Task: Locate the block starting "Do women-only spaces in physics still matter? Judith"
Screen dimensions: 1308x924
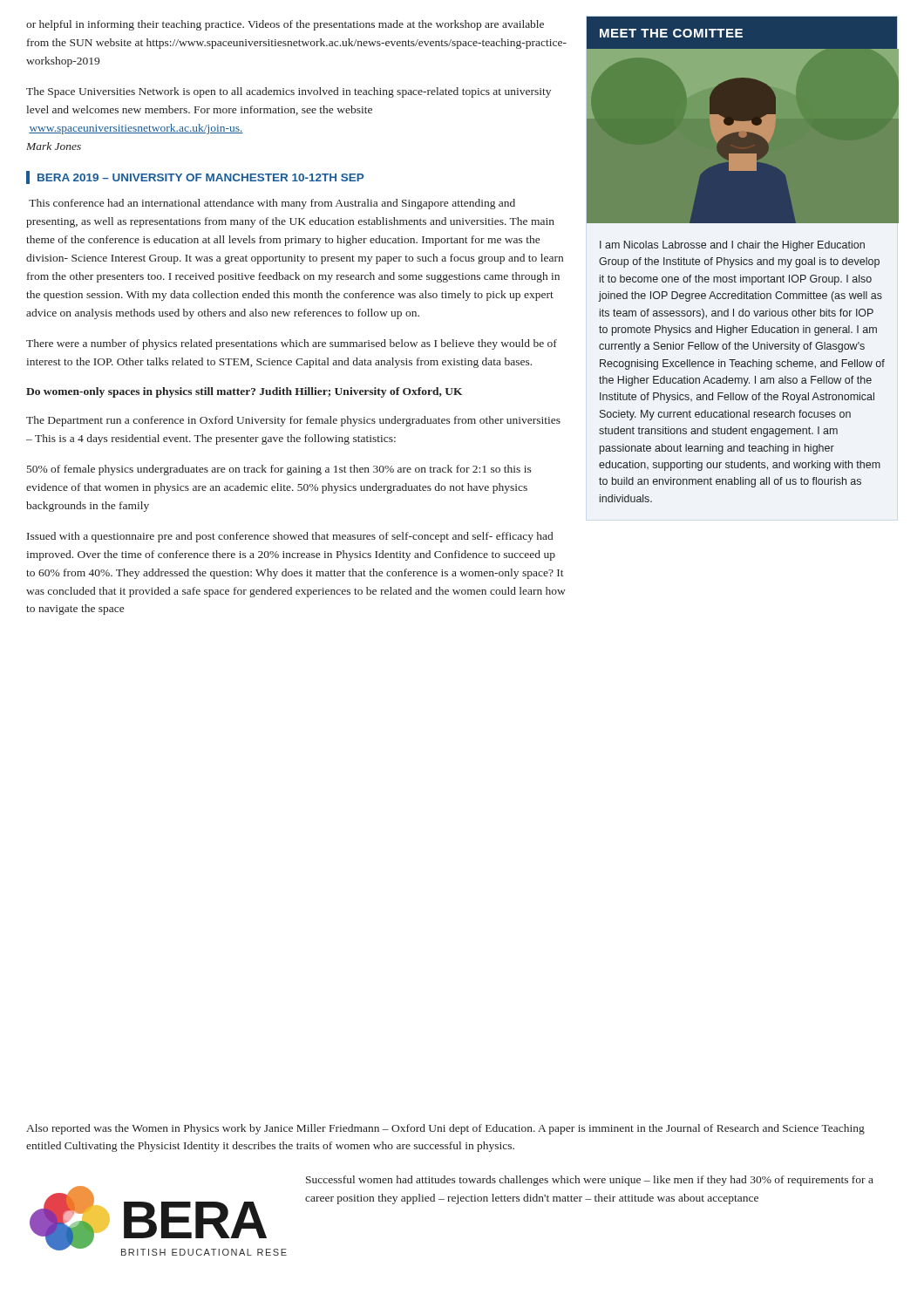Action: click(x=296, y=392)
